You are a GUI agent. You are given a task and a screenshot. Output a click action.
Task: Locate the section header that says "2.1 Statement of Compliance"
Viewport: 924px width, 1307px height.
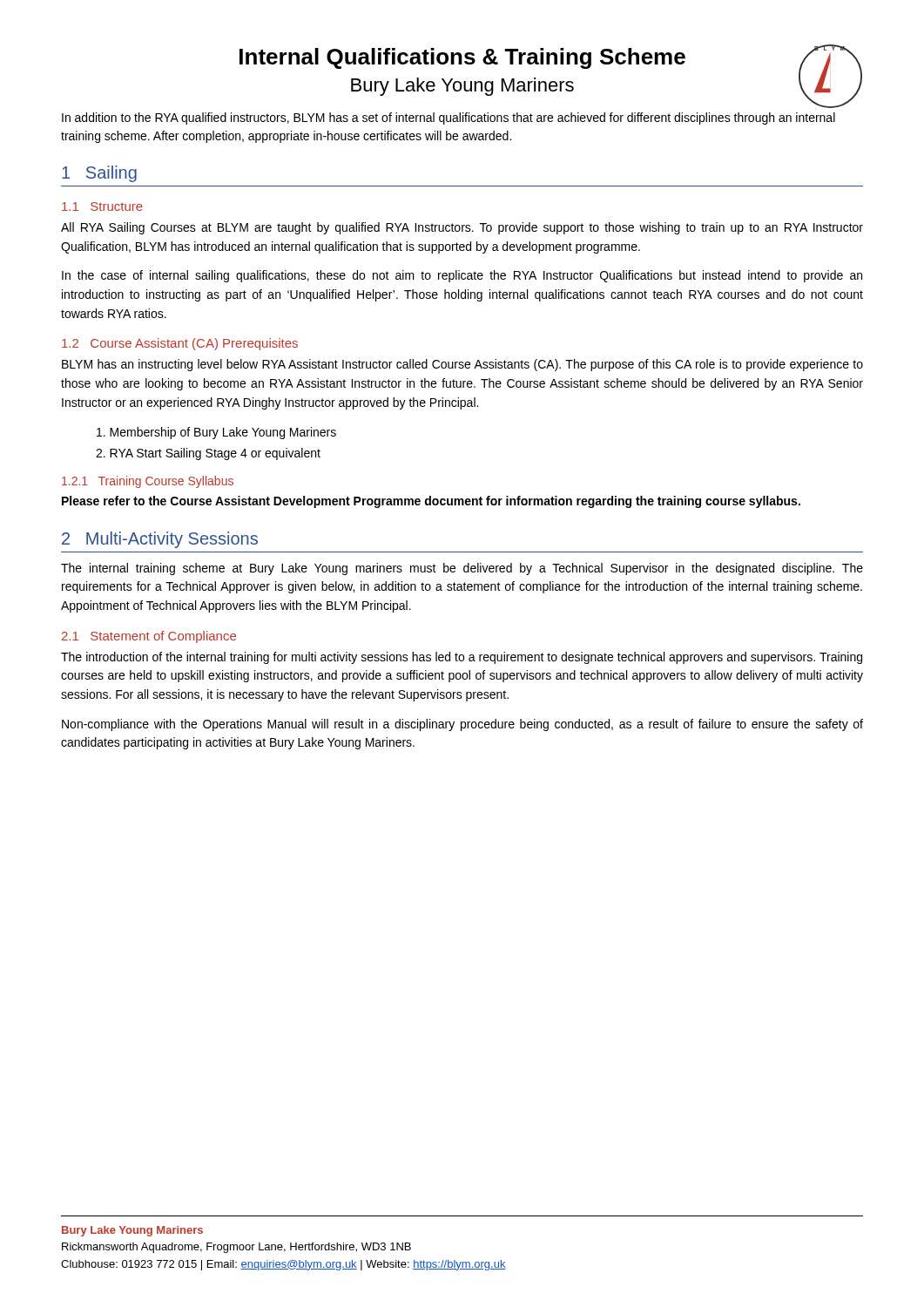(x=149, y=637)
